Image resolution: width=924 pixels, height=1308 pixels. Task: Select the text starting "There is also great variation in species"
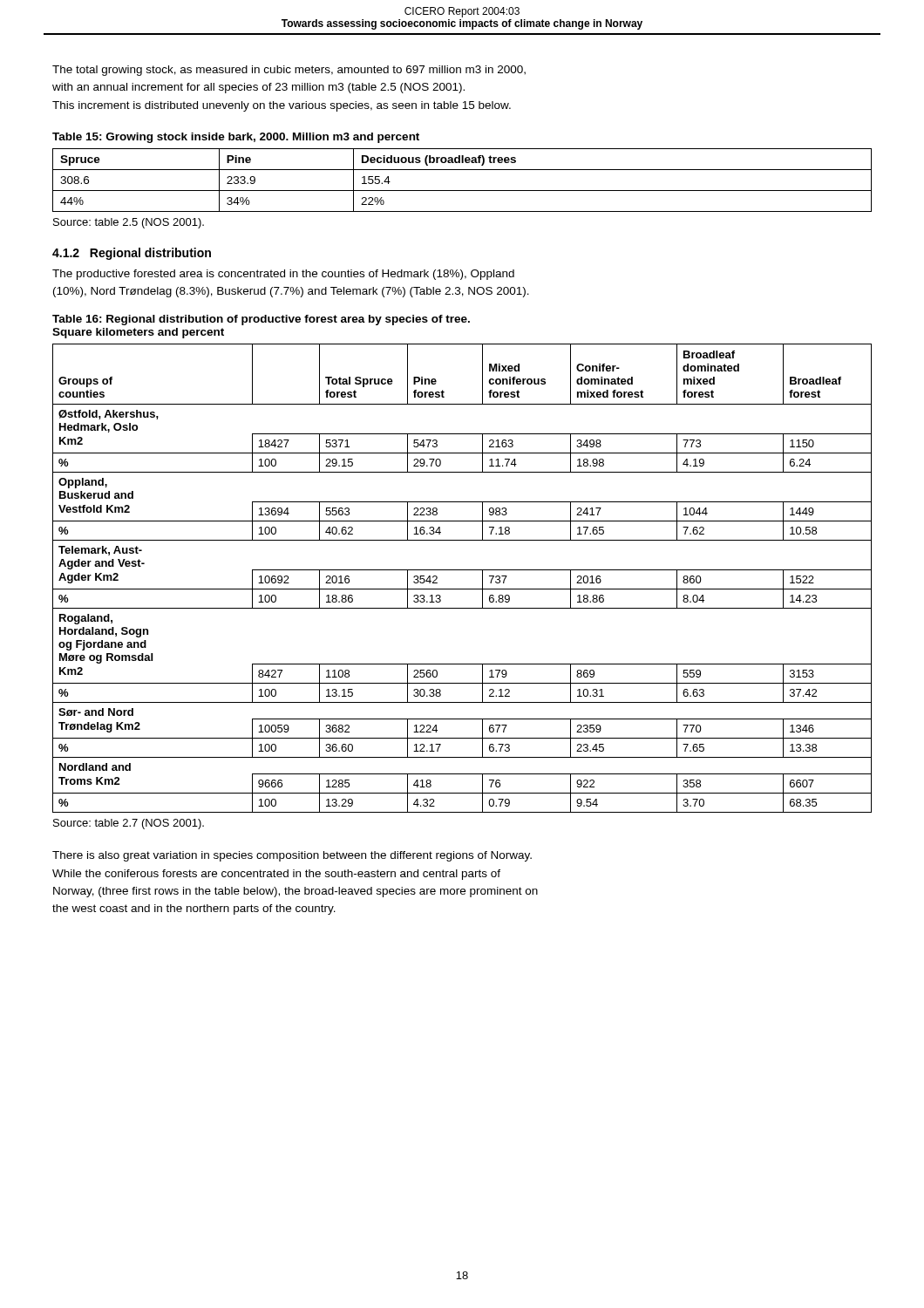click(x=295, y=882)
